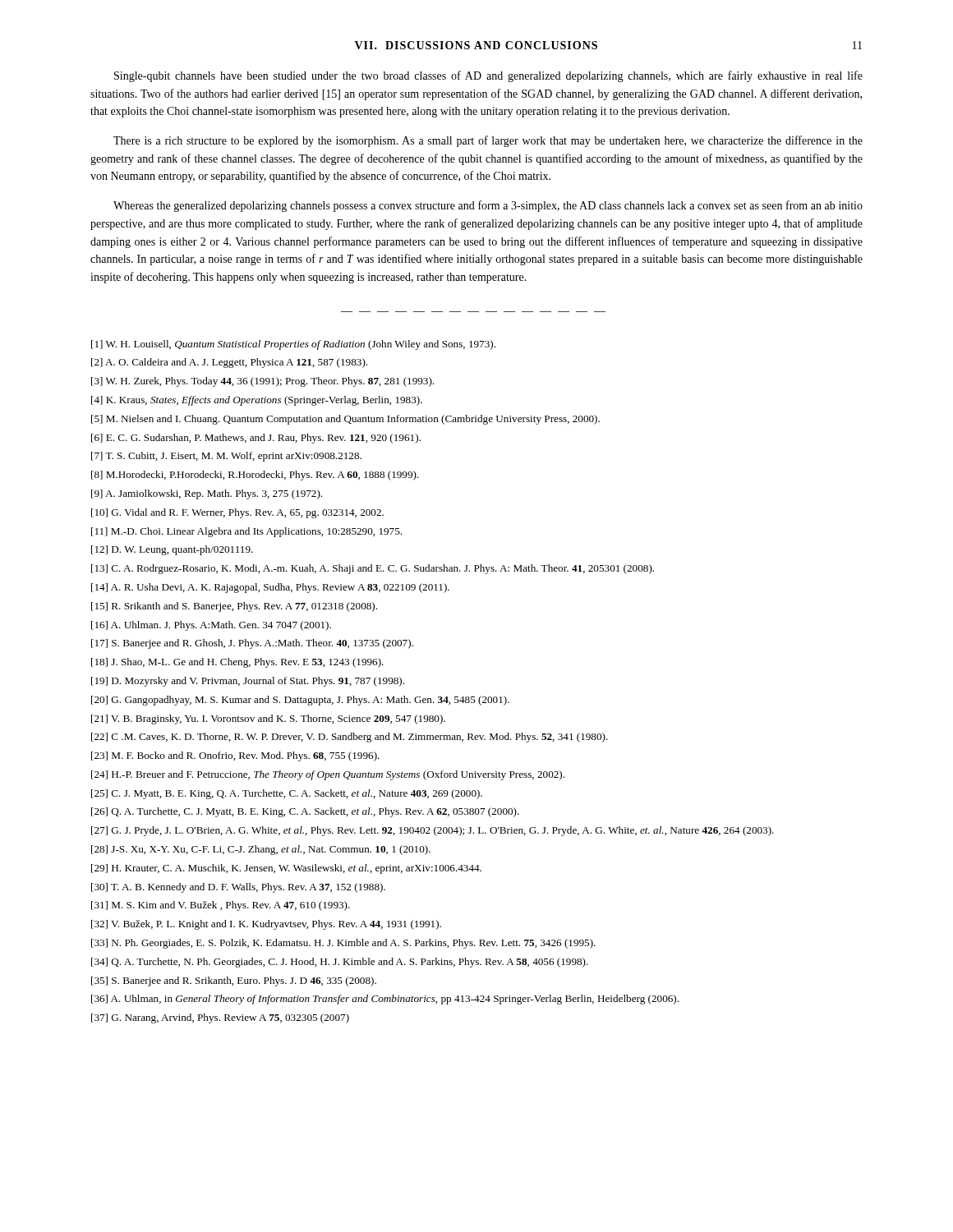
Task: Where is the passage that starts "[13] C. A. Rodrguez-Rosario, K. Modi, A.-m. Kuah,"?
Action: [373, 568]
